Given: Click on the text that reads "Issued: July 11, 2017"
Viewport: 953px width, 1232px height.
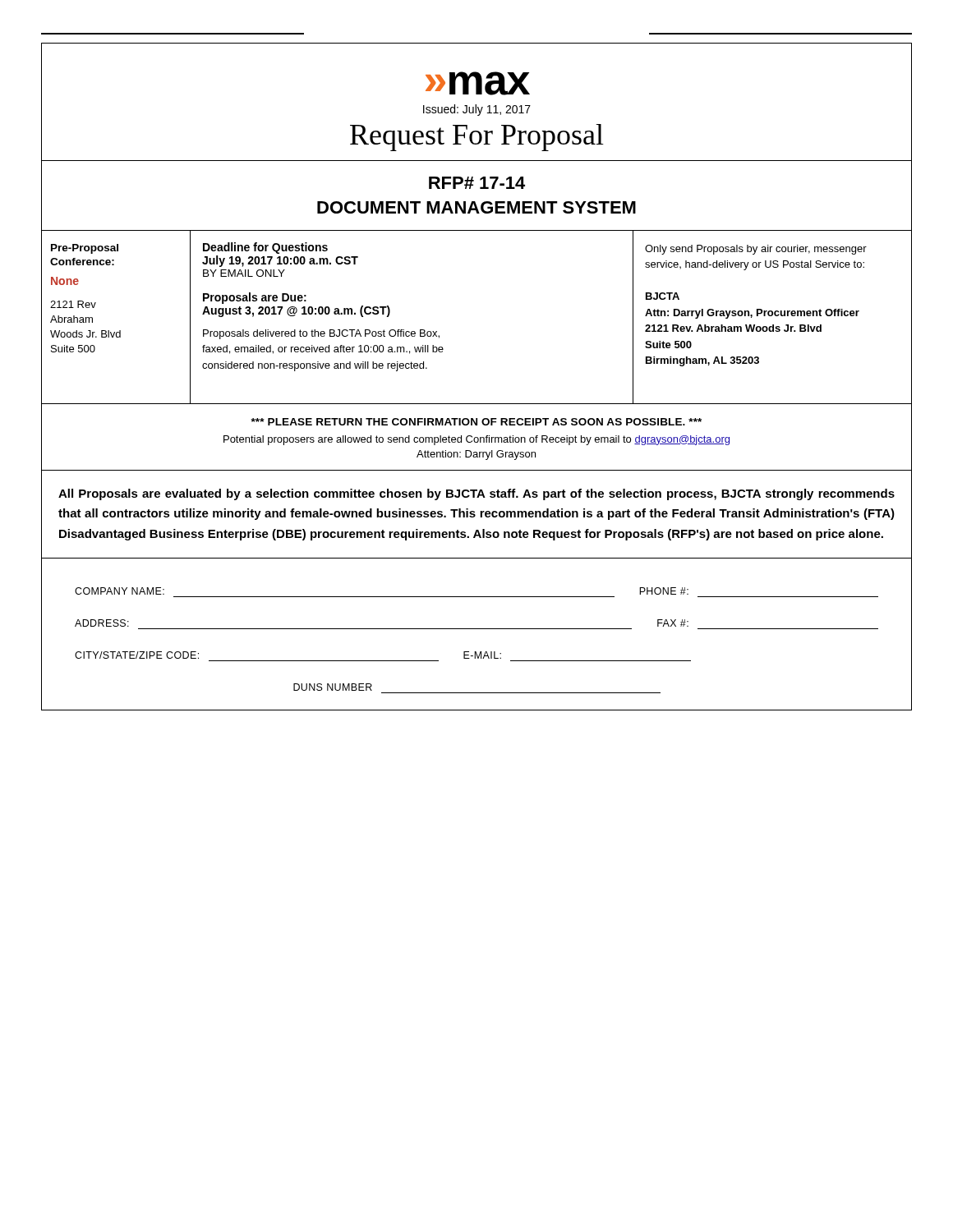Looking at the screenshot, I should click(x=476, y=109).
